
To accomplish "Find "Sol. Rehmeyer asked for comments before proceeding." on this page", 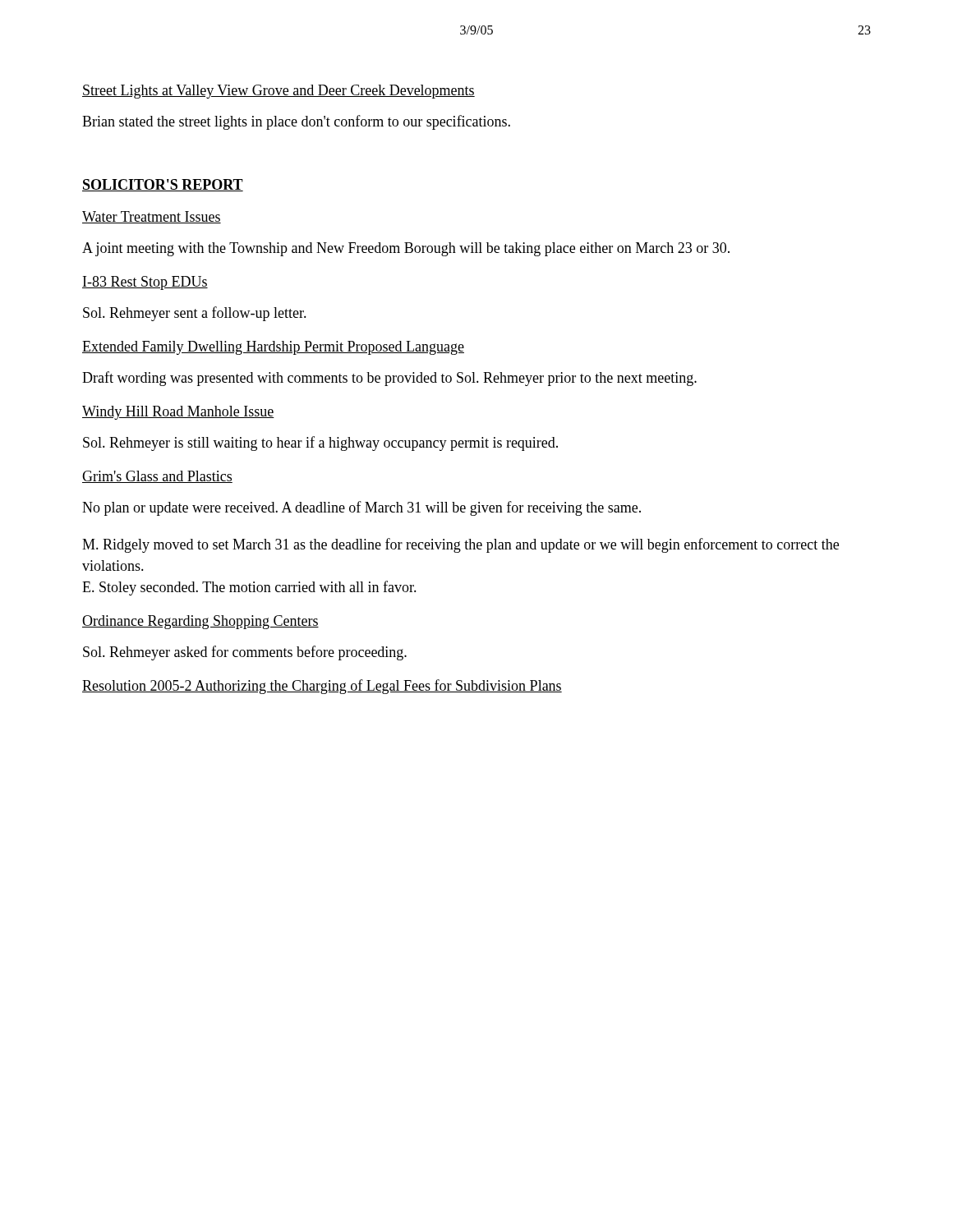I will pyautogui.click(x=245, y=652).
